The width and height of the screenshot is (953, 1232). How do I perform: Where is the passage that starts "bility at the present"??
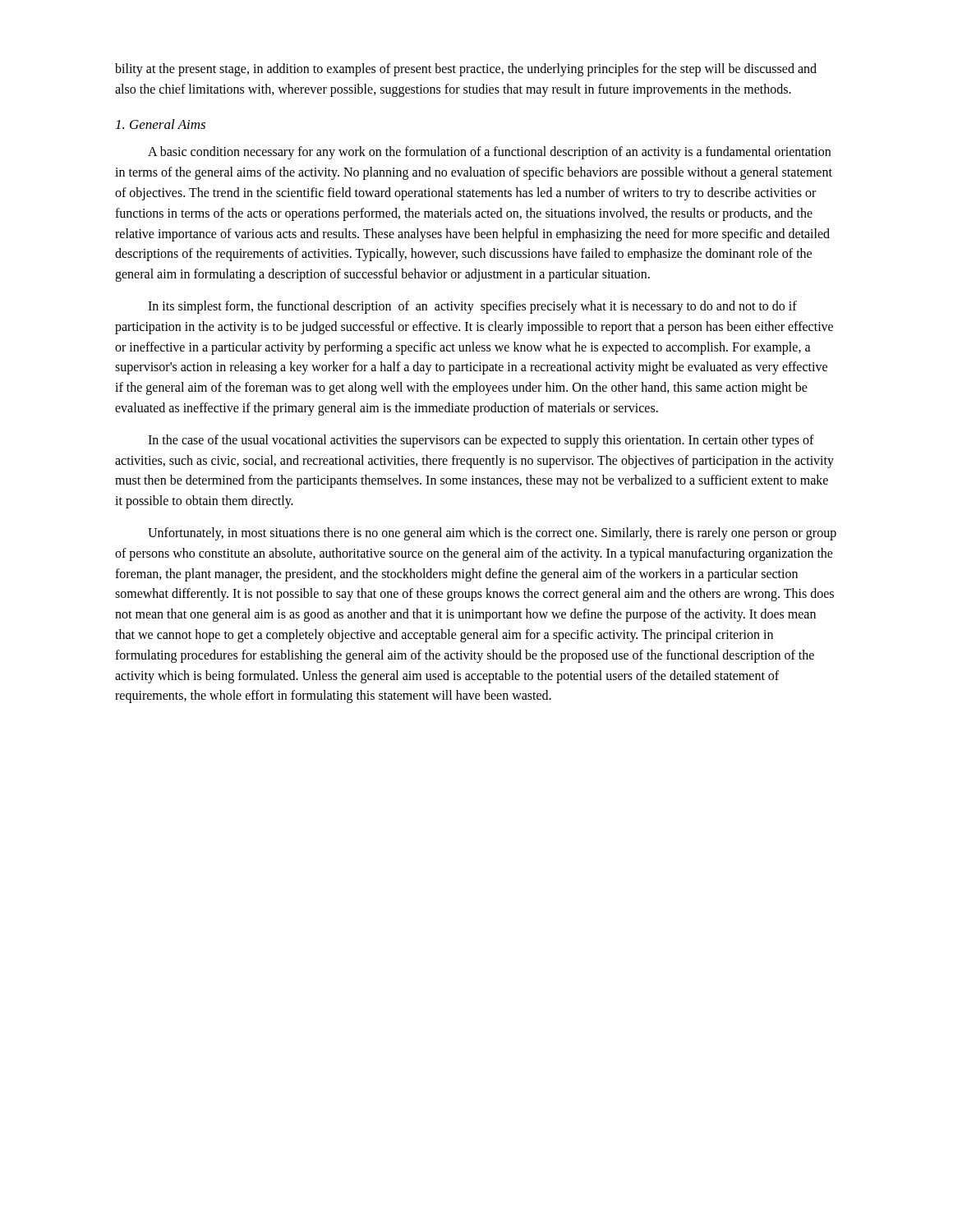(466, 79)
